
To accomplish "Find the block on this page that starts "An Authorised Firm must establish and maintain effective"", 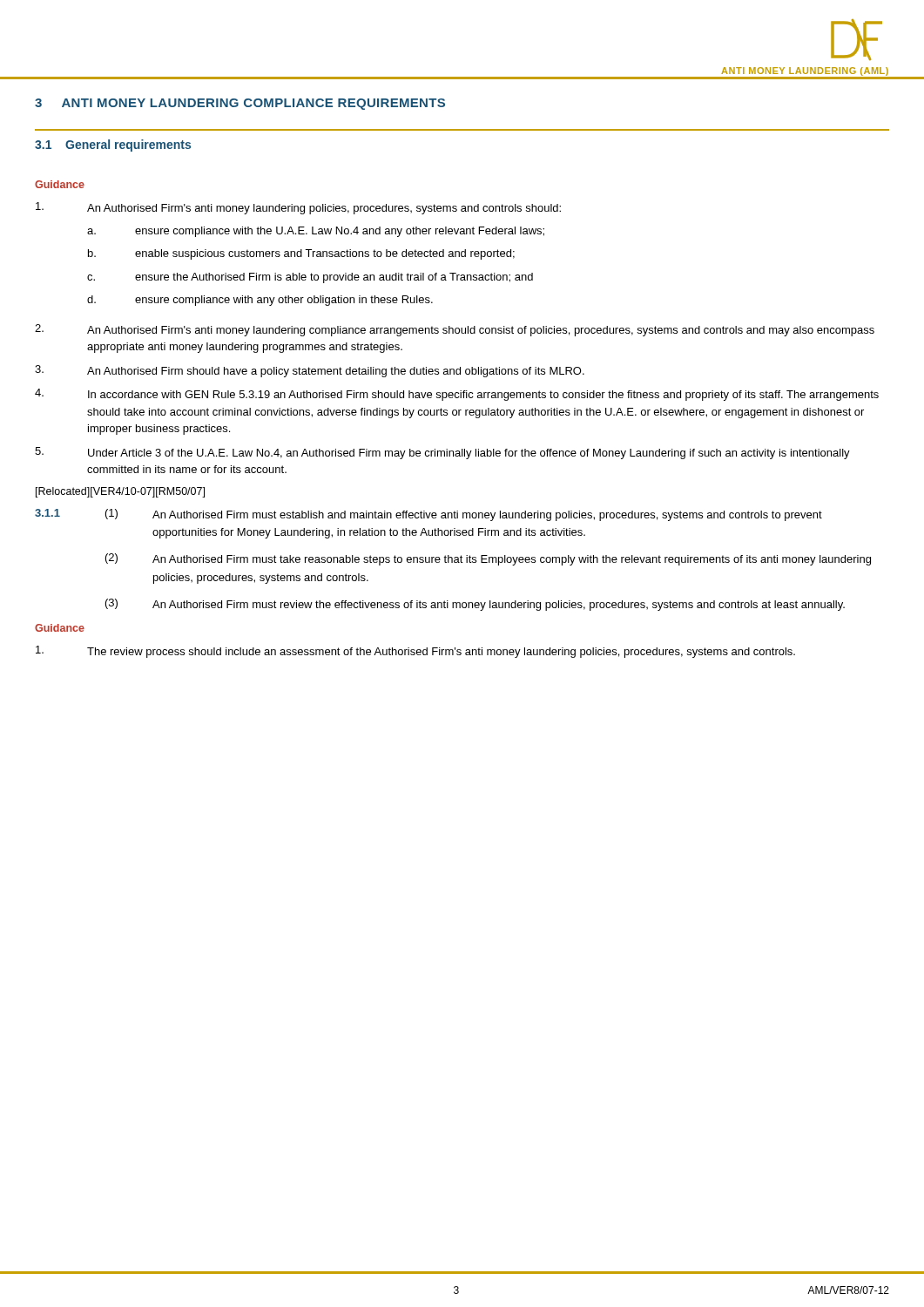I will (487, 523).
